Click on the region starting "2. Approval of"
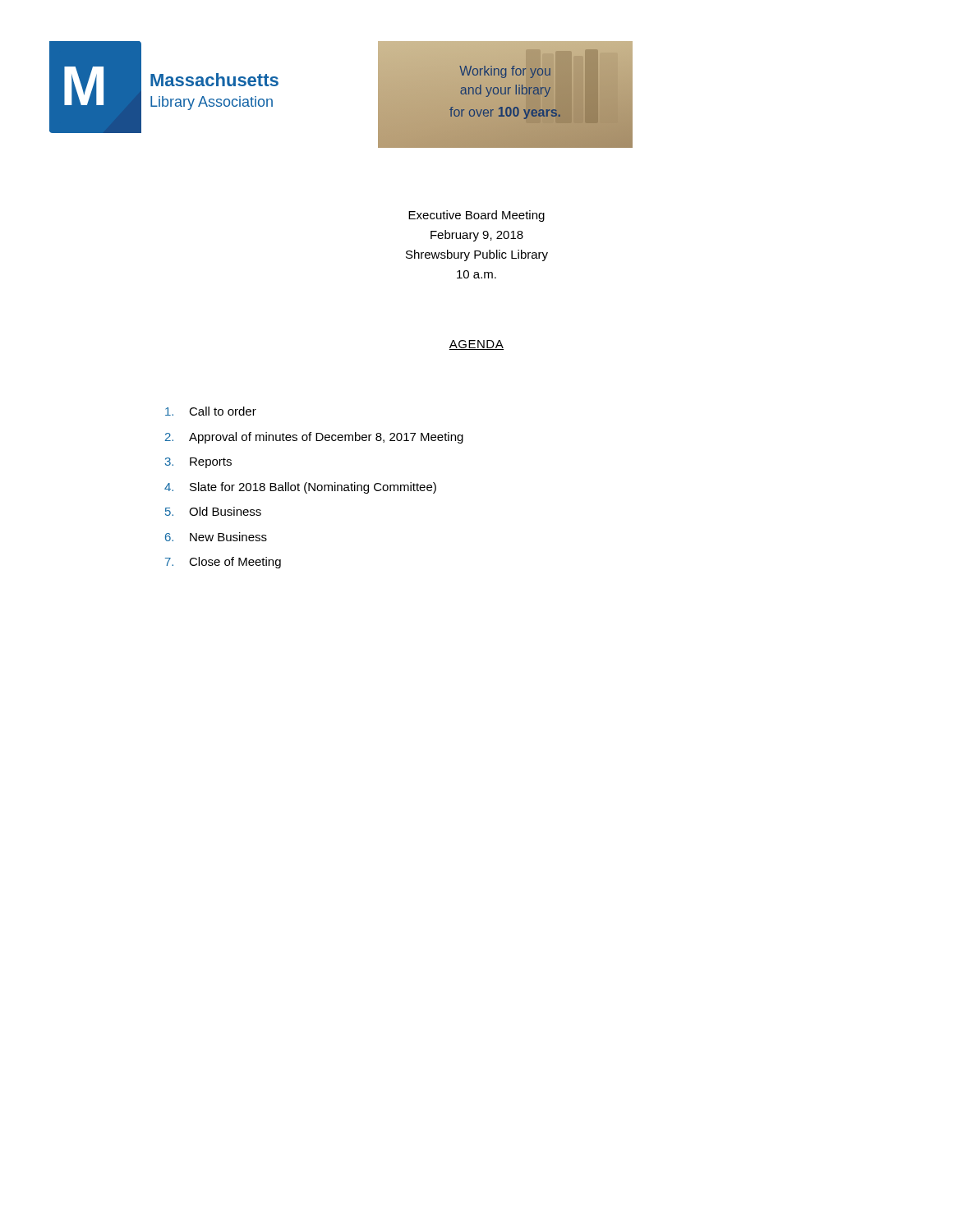 314,437
